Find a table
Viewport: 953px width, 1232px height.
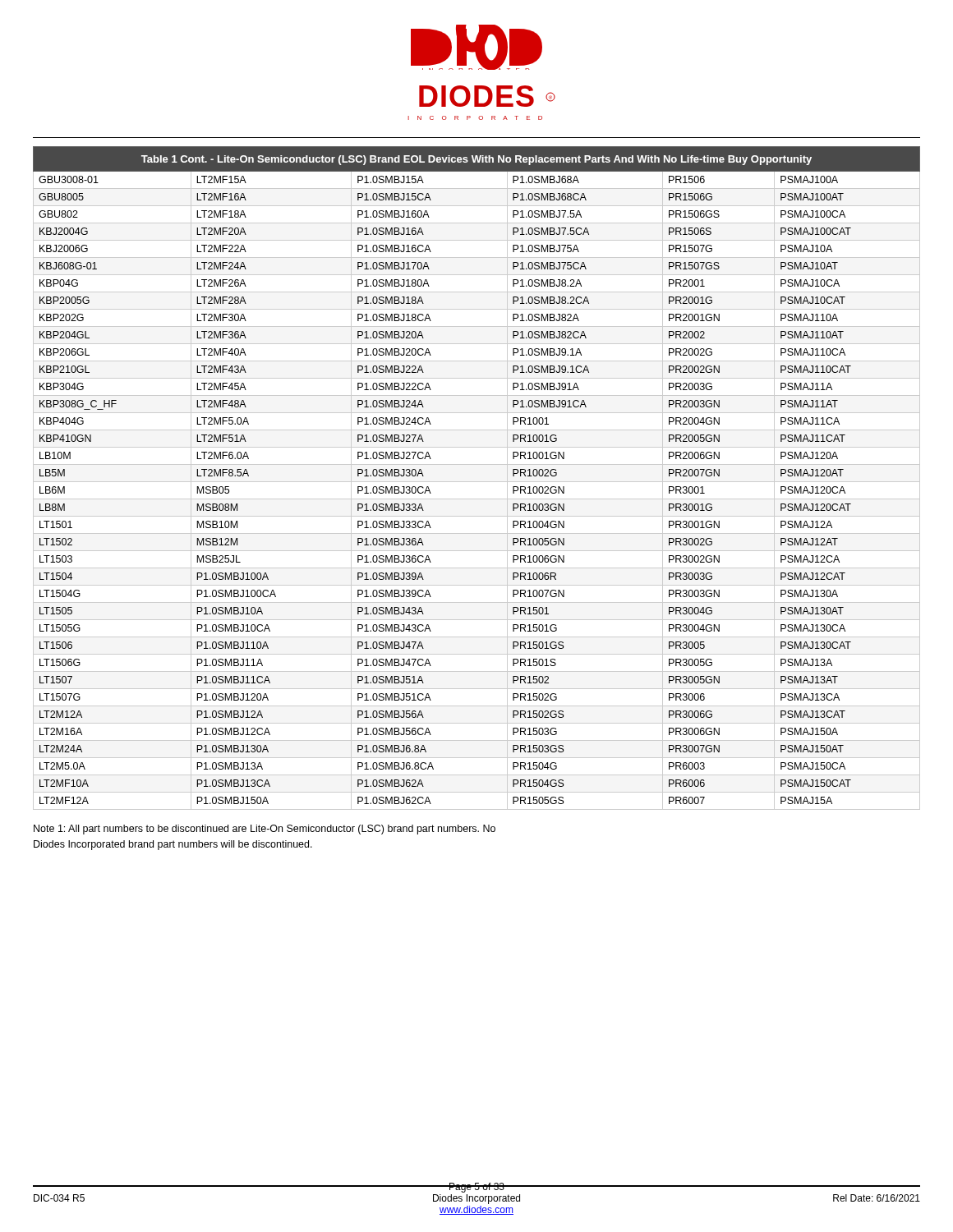[476, 478]
